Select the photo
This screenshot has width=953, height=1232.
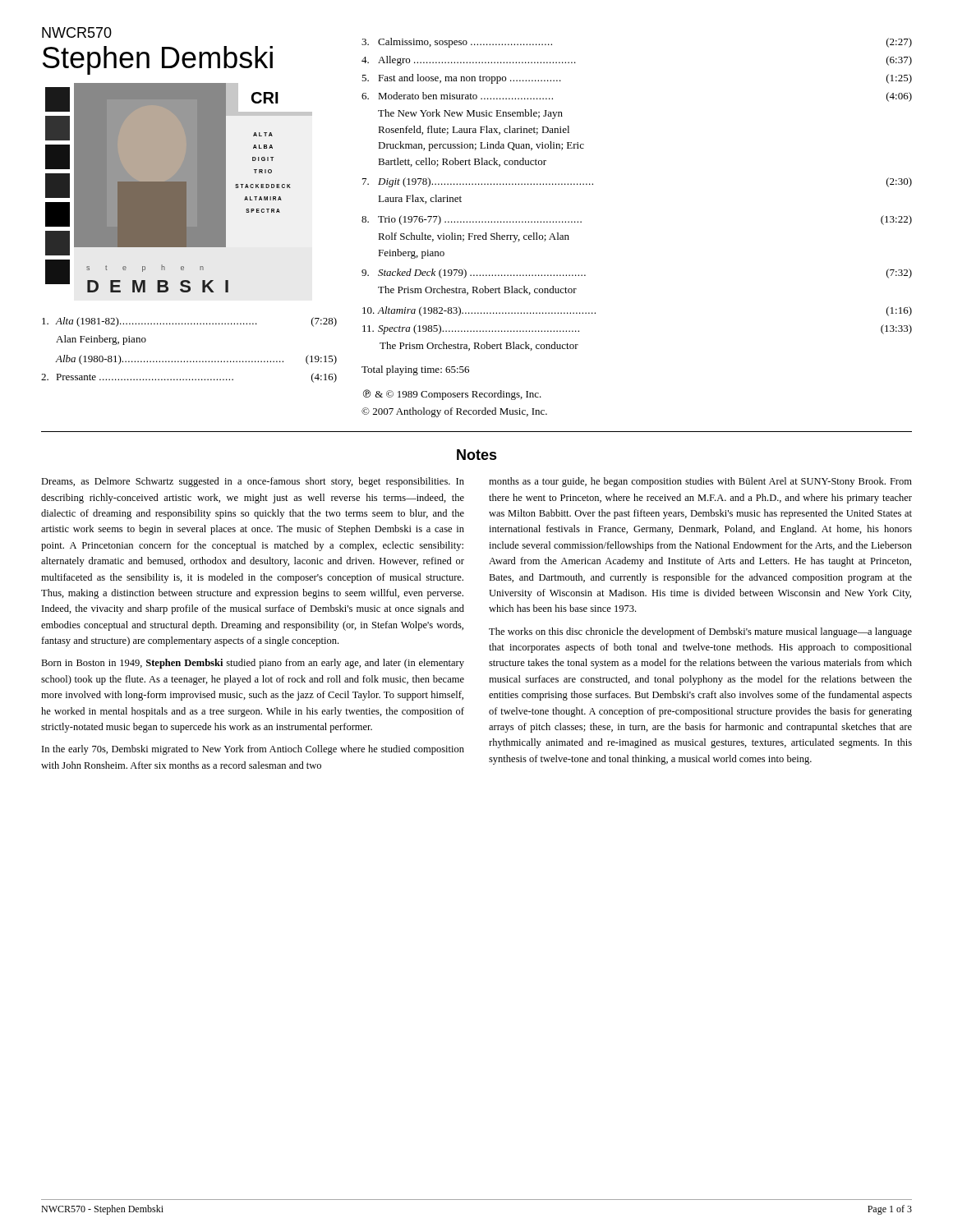tap(189, 193)
